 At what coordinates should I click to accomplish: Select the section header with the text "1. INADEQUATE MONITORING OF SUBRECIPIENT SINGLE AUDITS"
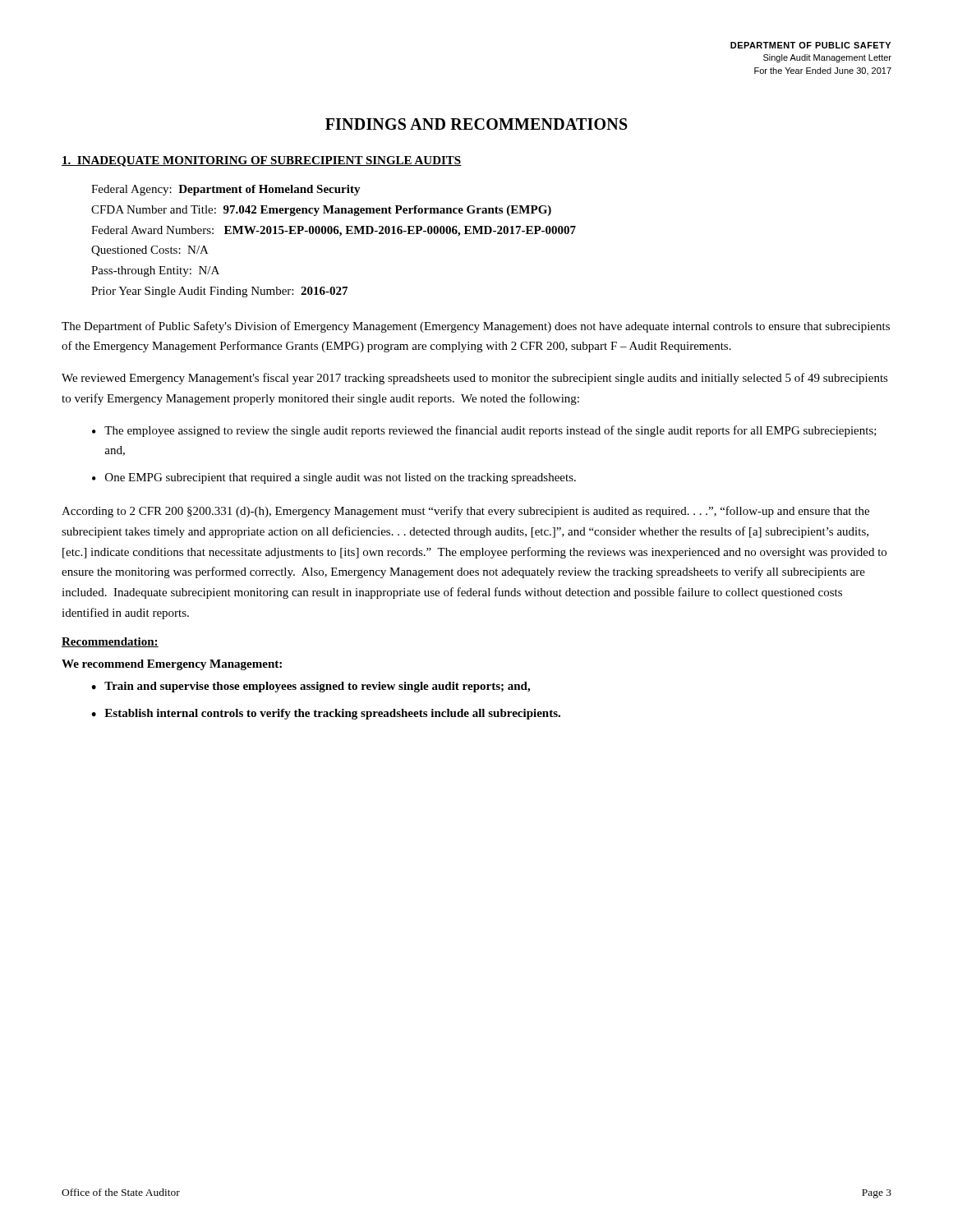click(x=261, y=160)
